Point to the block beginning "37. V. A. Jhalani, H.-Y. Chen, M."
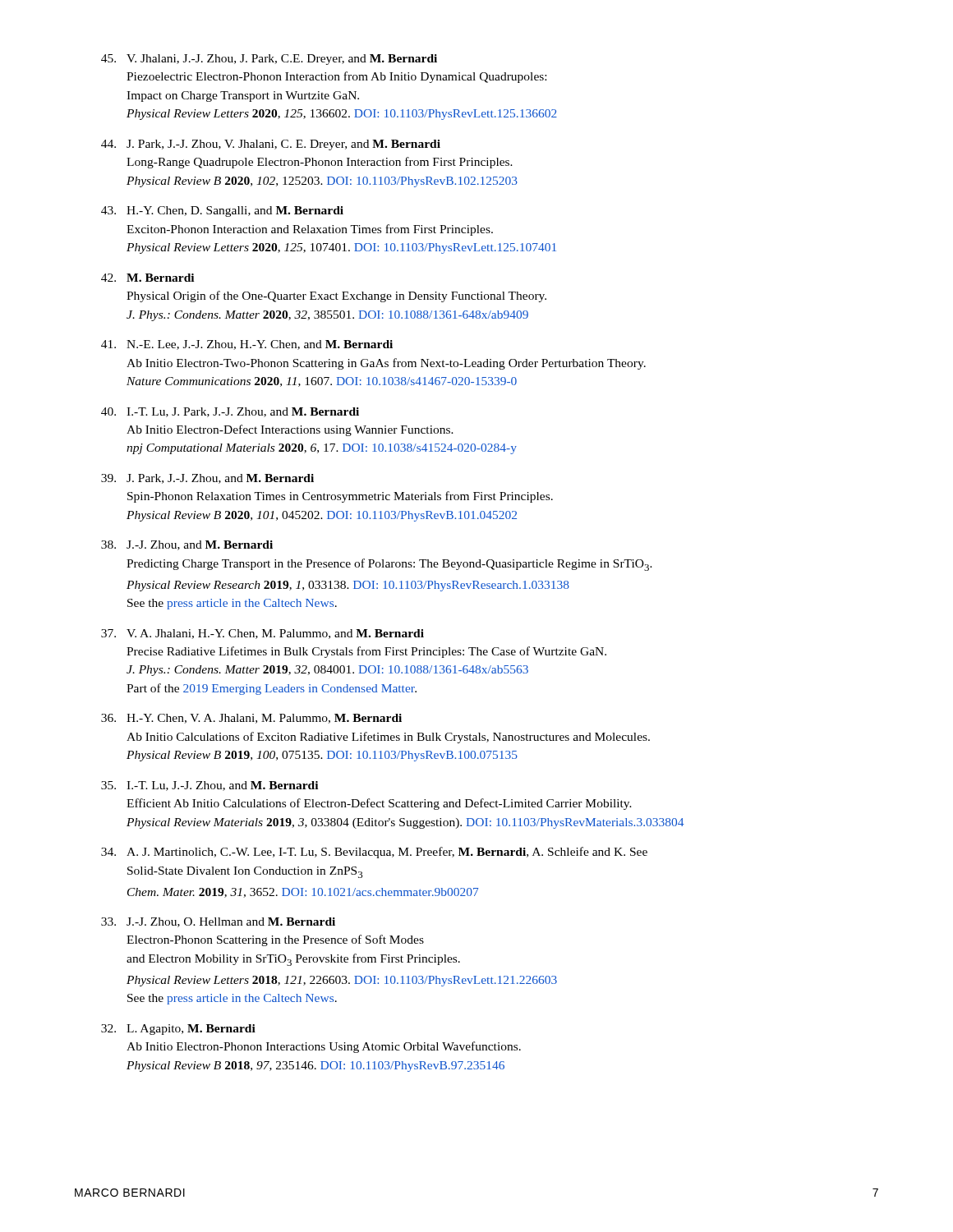Screen dimensions: 1232x953 pos(476,661)
